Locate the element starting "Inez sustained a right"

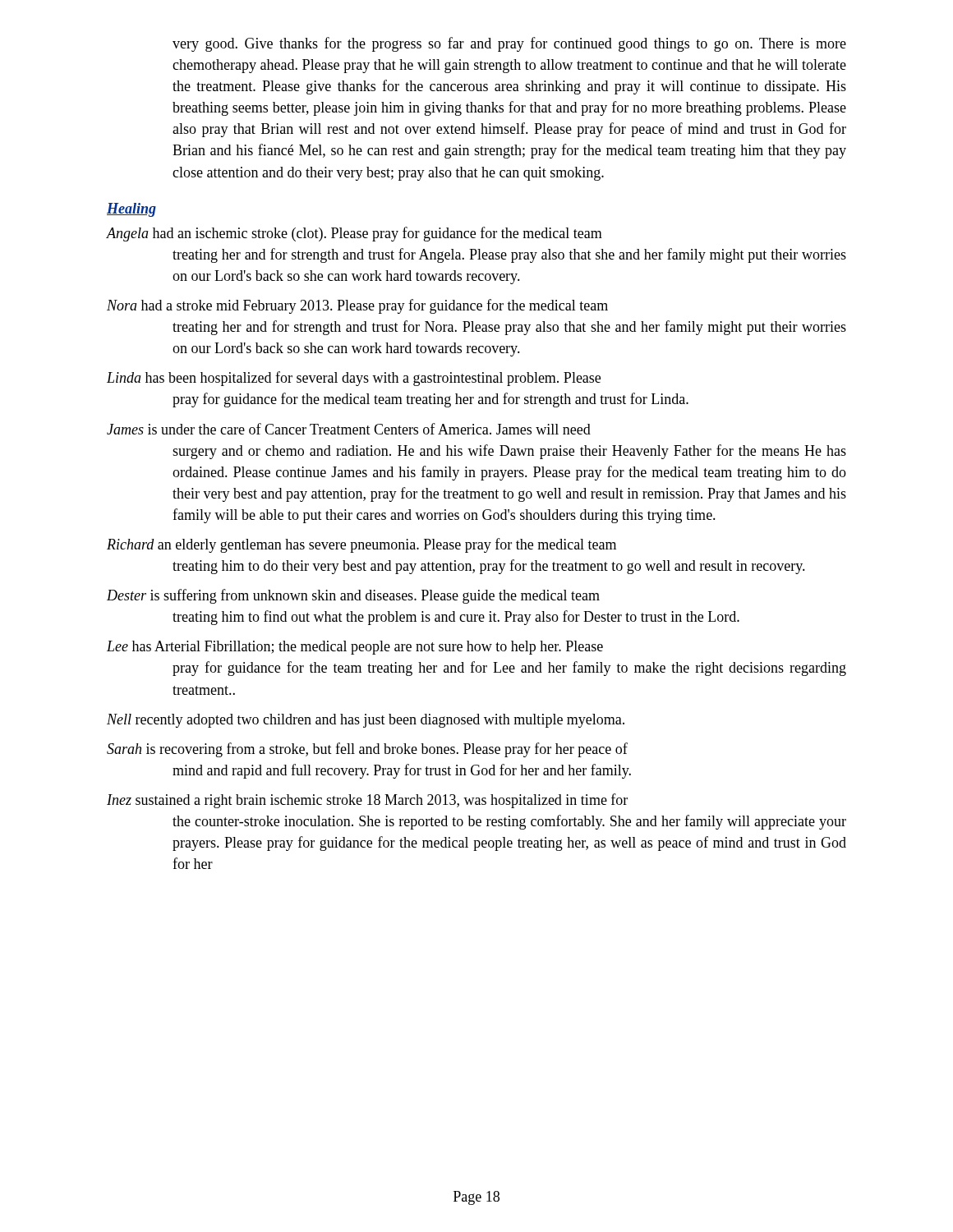[476, 832]
